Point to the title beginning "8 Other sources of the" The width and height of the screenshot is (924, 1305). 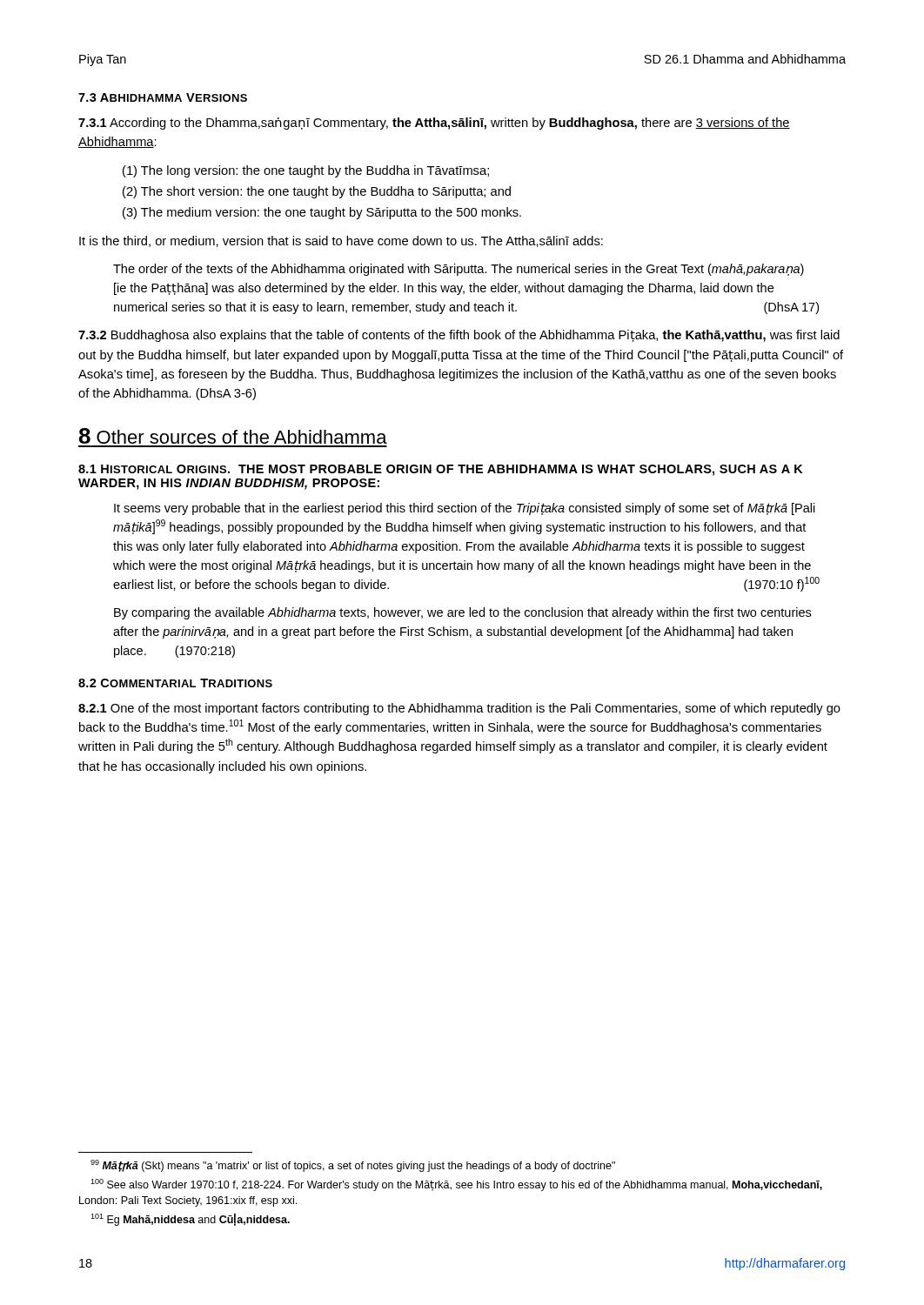(233, 436)
